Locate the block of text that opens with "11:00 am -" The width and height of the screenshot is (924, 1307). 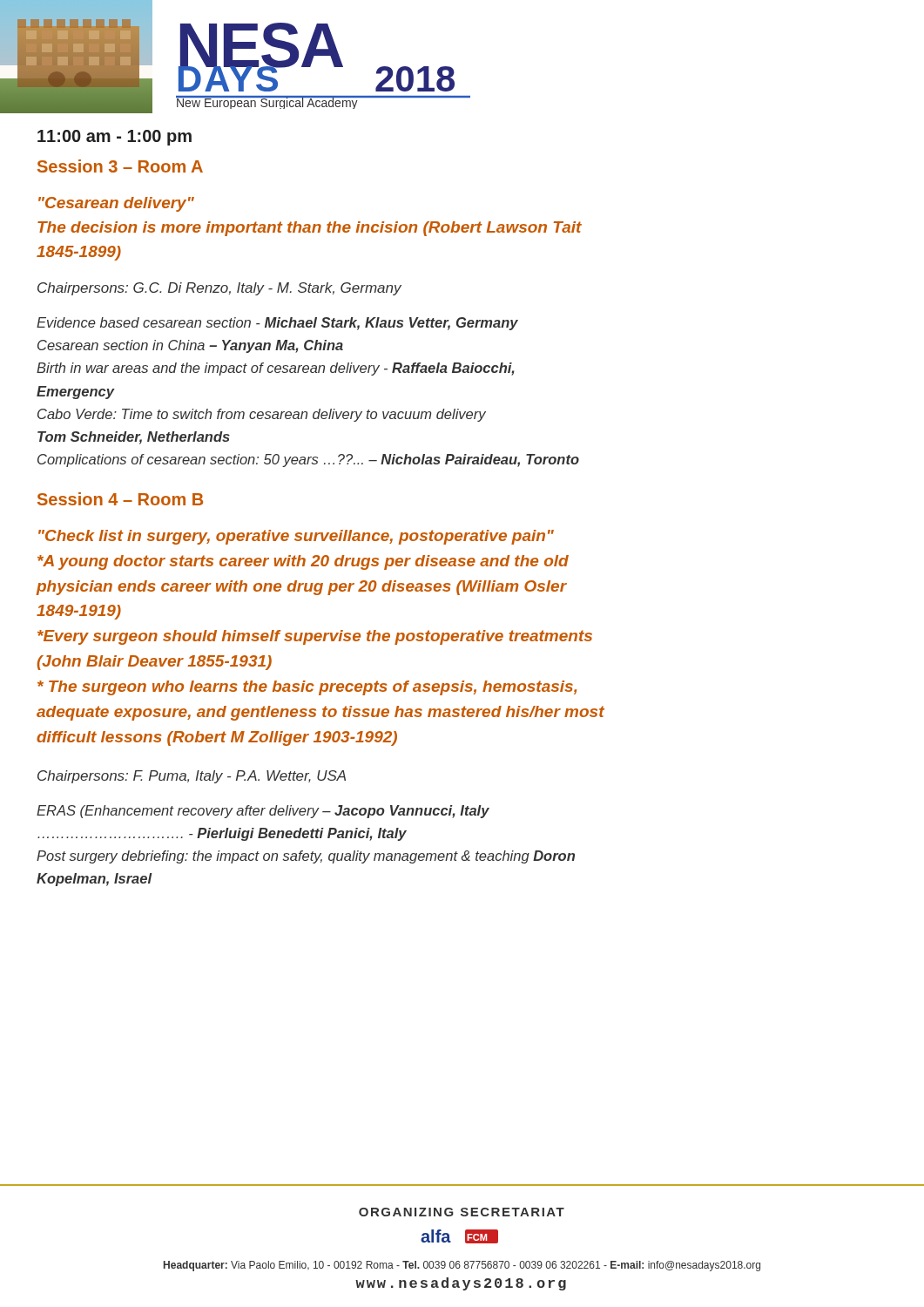[115, 136]
